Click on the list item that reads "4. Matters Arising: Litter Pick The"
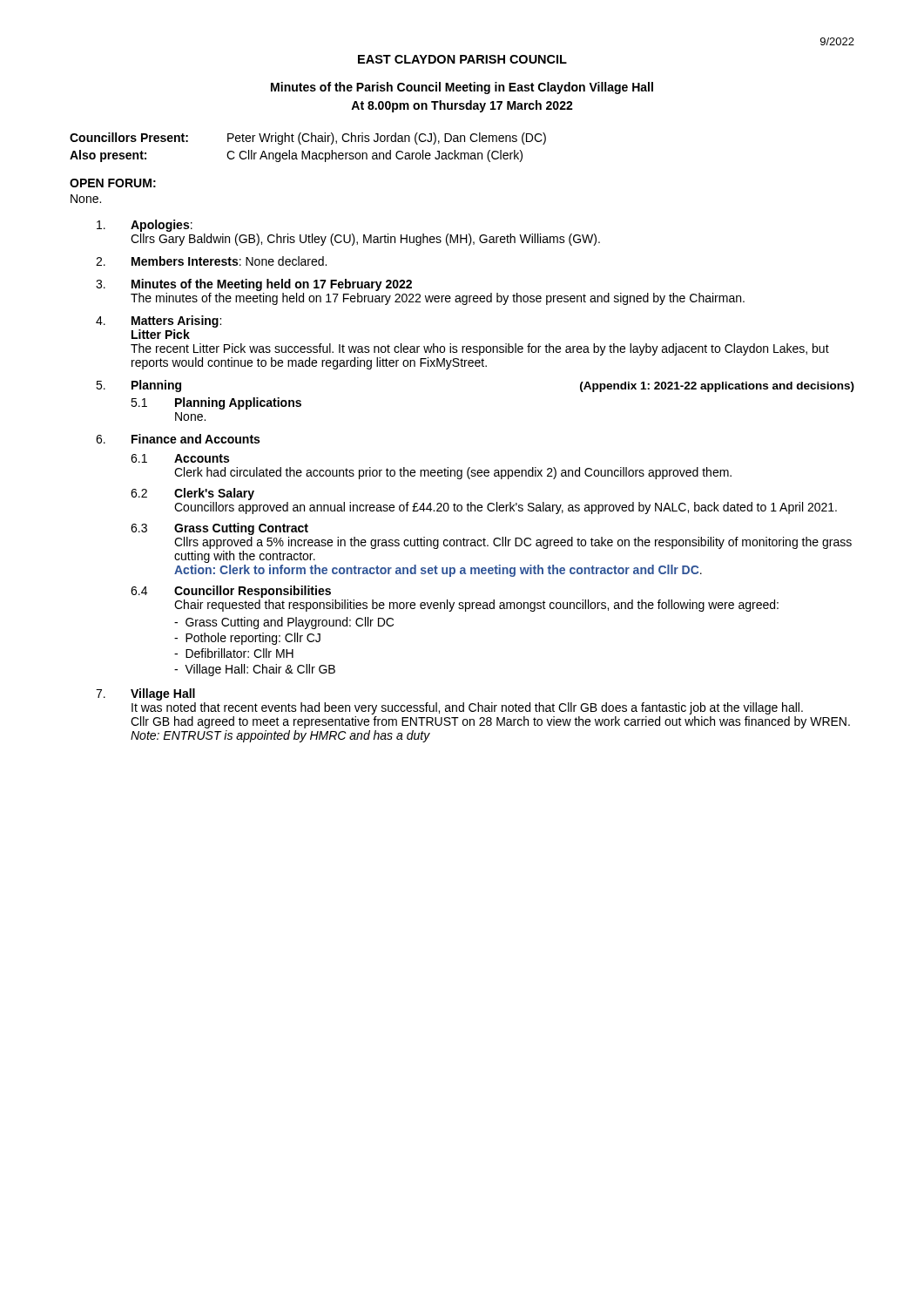This screenshot has height=1307, width=924. tap(475, 342)
